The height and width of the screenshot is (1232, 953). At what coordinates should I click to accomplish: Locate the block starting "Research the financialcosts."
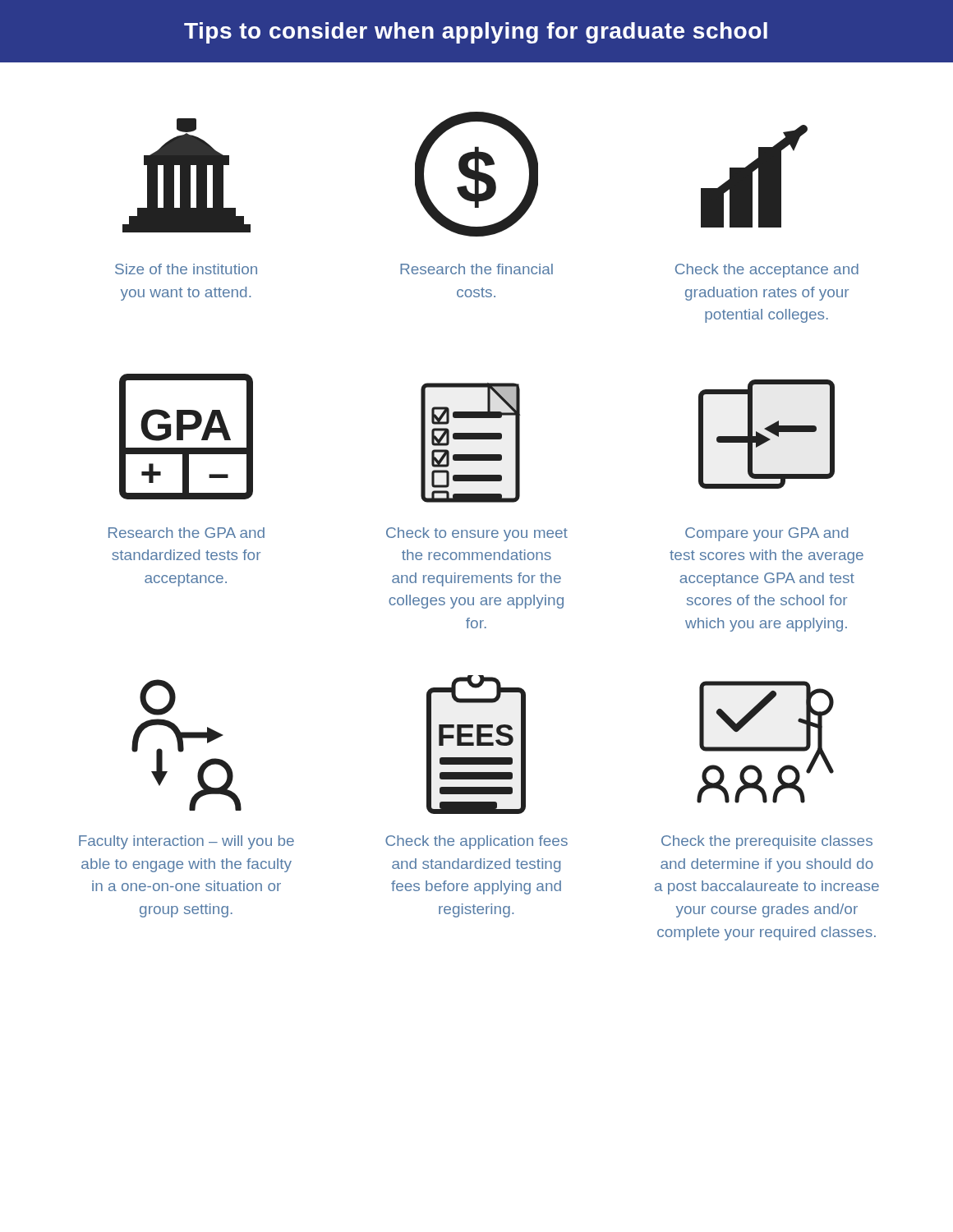click(x=476, y=280)
